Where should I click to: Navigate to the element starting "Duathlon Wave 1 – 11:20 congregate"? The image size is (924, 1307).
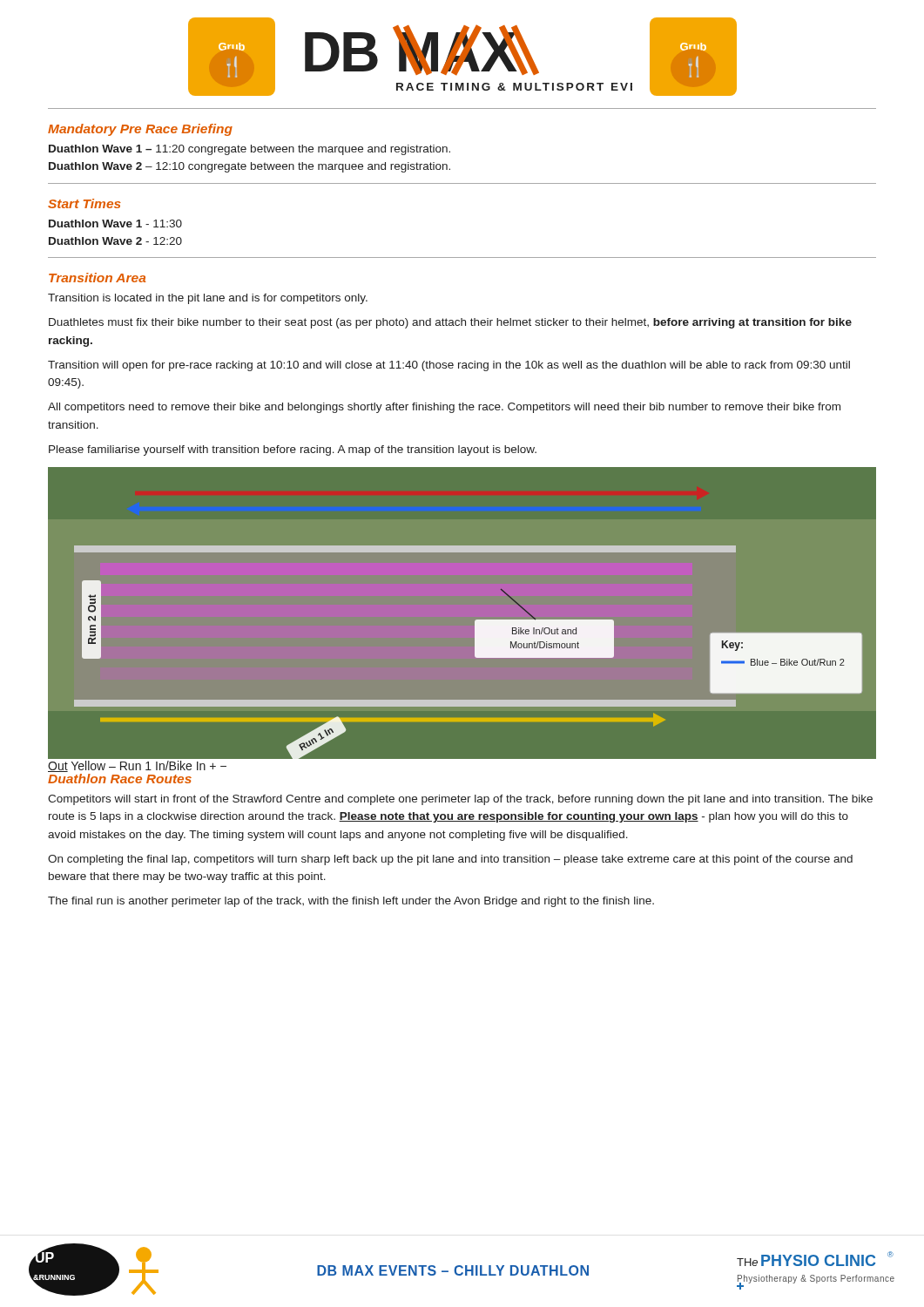250,157
